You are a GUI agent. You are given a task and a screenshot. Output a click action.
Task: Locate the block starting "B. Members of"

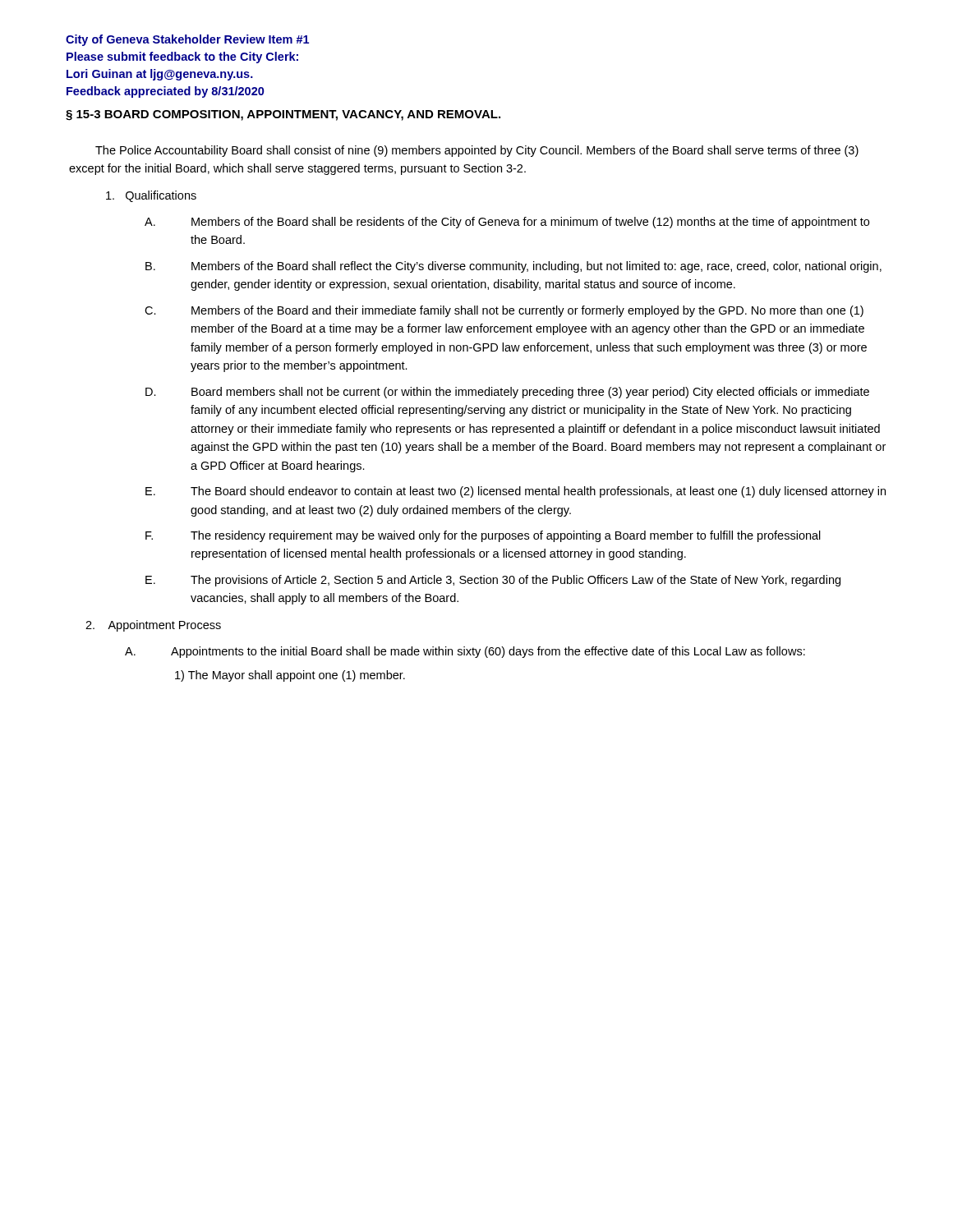coord(516,275)
